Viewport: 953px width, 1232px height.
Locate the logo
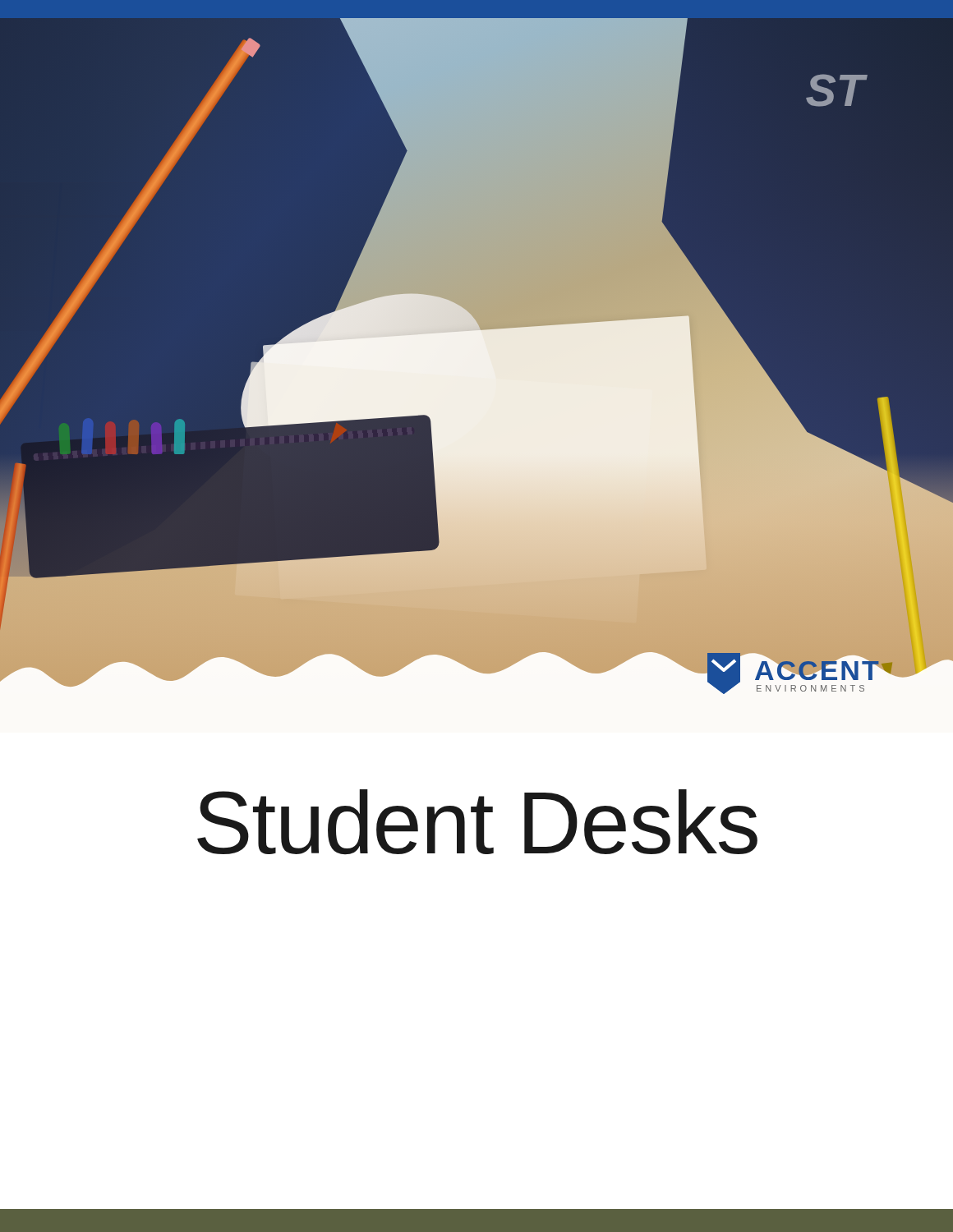tap(801, 671)
